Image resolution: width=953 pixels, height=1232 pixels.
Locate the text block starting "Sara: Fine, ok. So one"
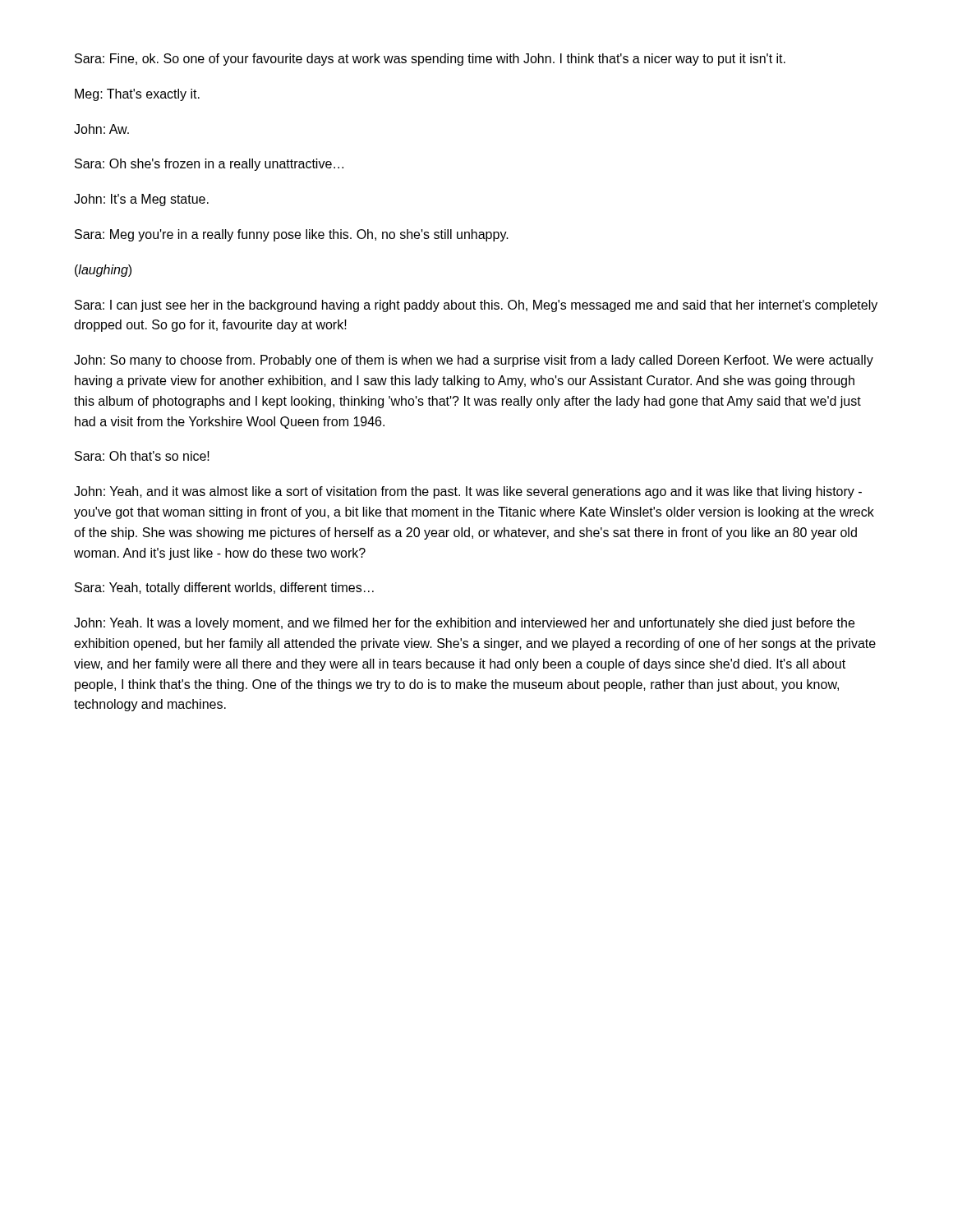pyautogui.click(x=430, y=59)
